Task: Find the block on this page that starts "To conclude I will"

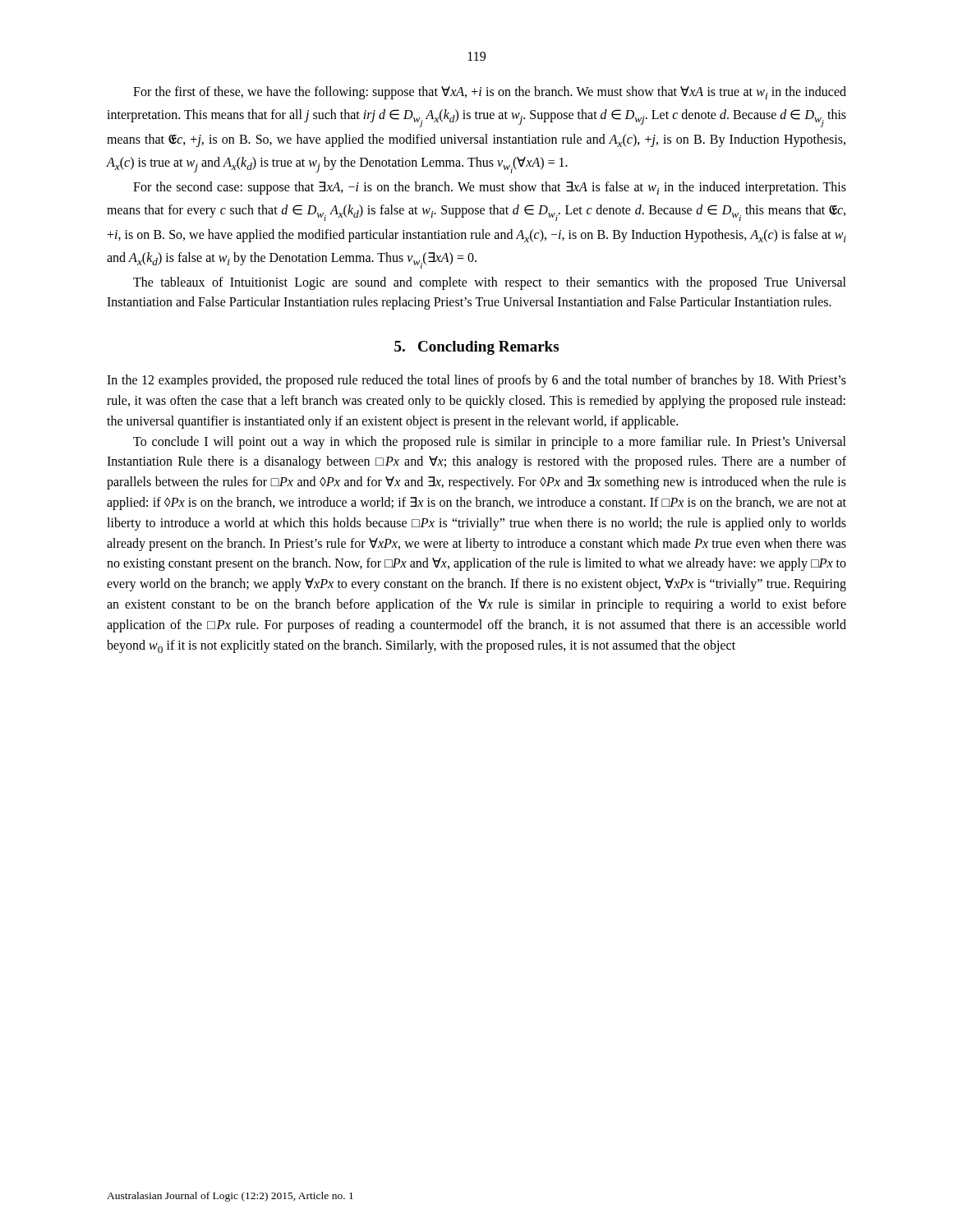Action: [x=476, y=545]
